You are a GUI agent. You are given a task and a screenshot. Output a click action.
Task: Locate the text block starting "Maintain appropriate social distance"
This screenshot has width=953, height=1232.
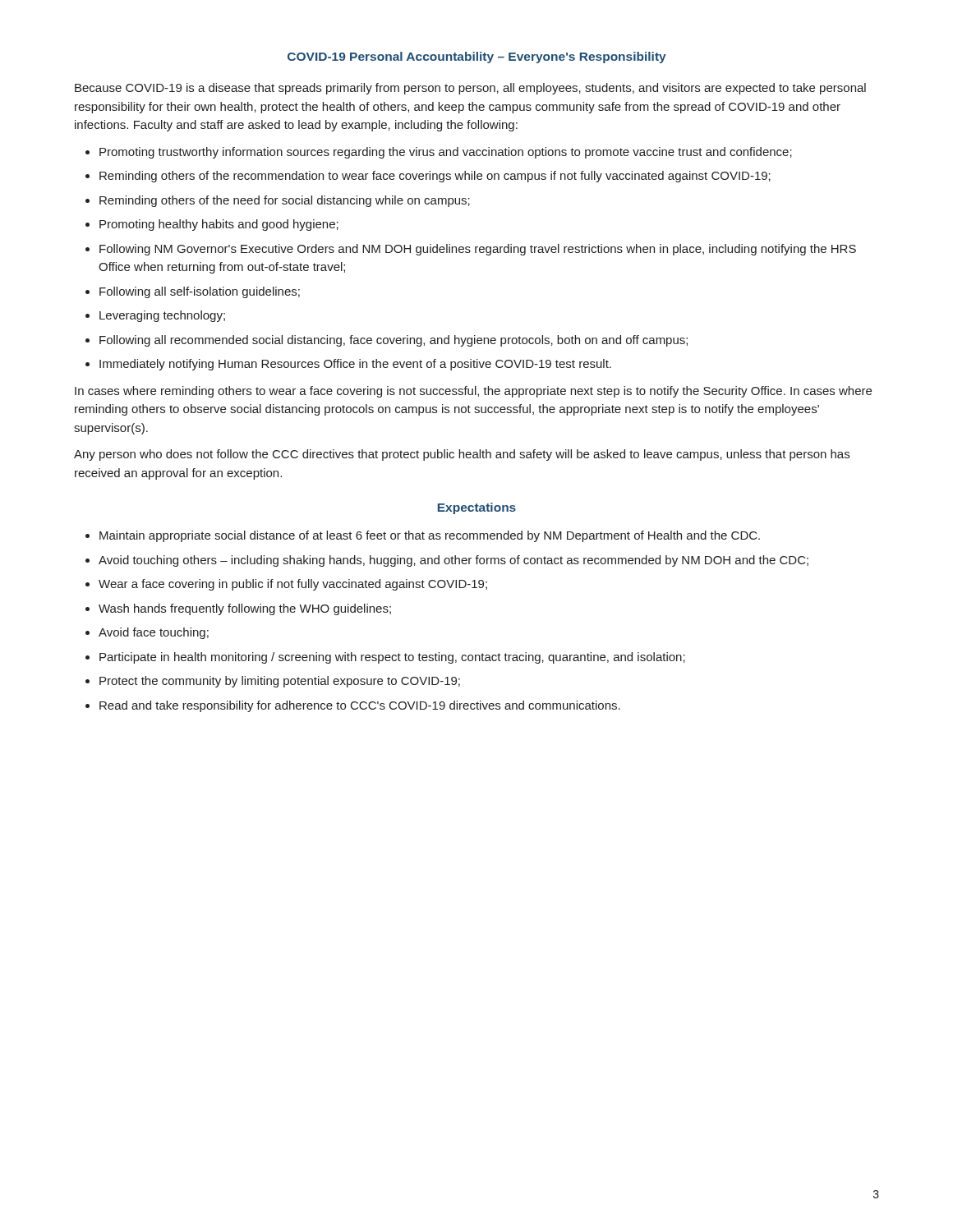(x=430, y=535)
